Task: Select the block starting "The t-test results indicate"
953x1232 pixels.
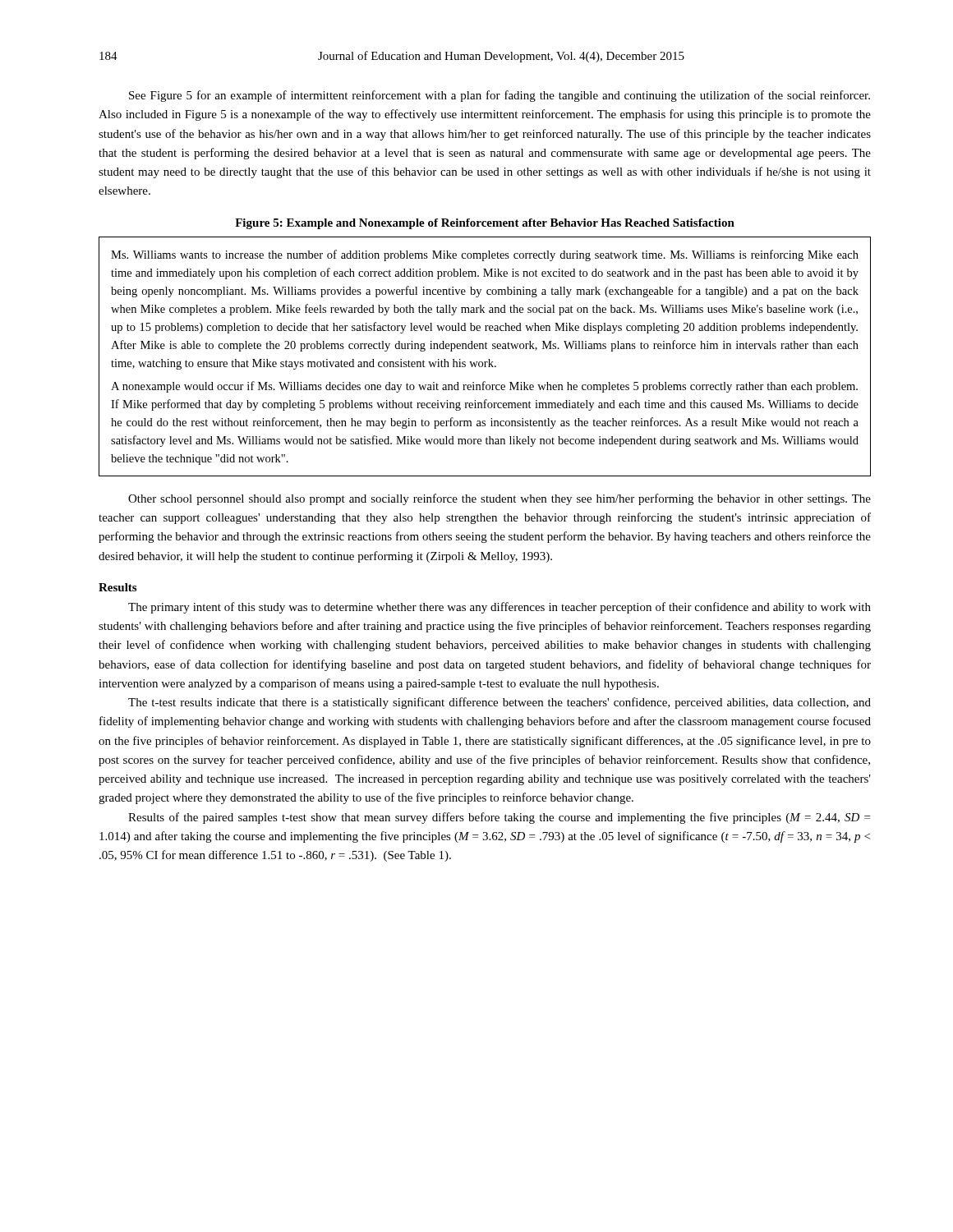Action: (485, 751)
